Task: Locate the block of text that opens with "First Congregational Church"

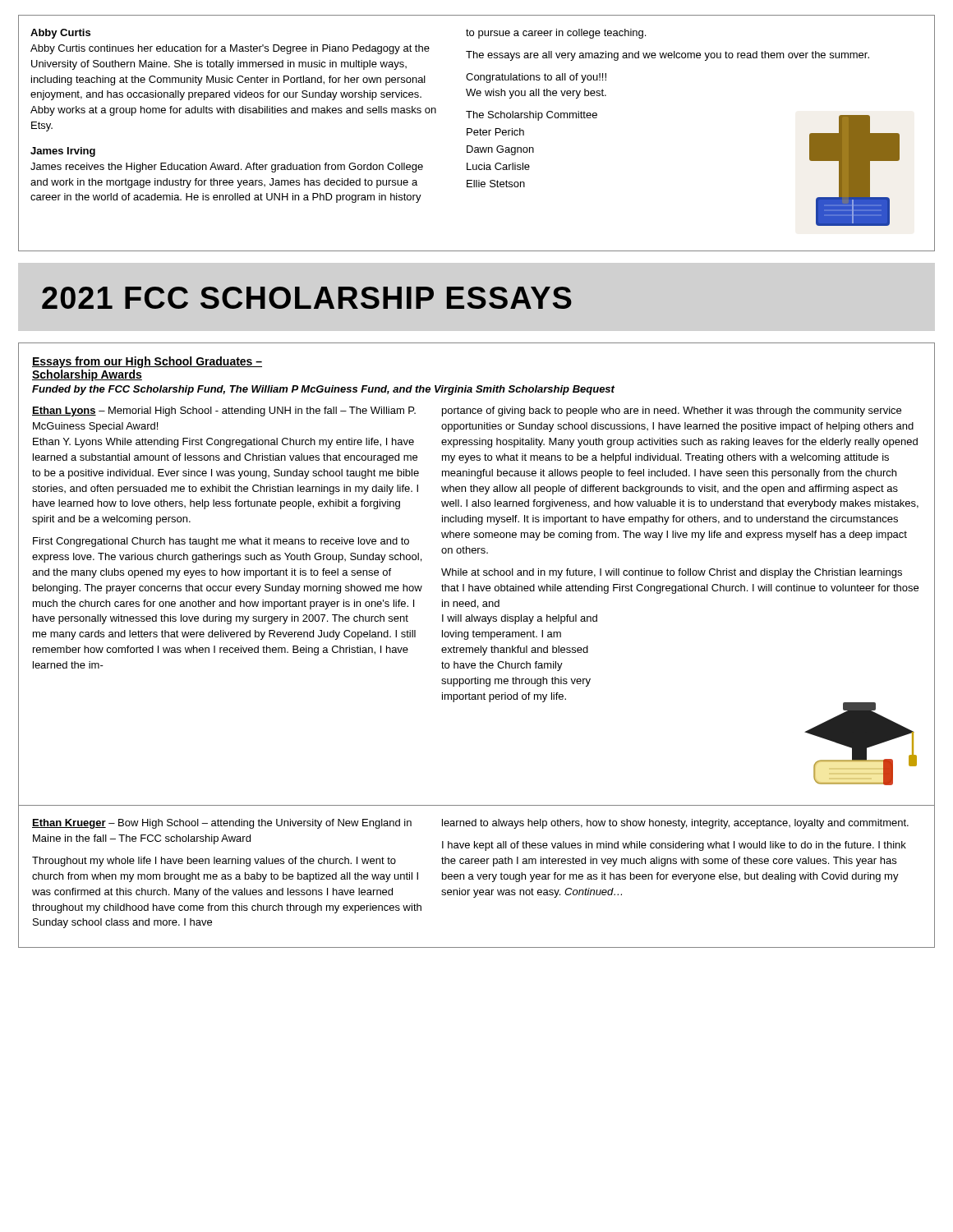Action: (227, 603)
